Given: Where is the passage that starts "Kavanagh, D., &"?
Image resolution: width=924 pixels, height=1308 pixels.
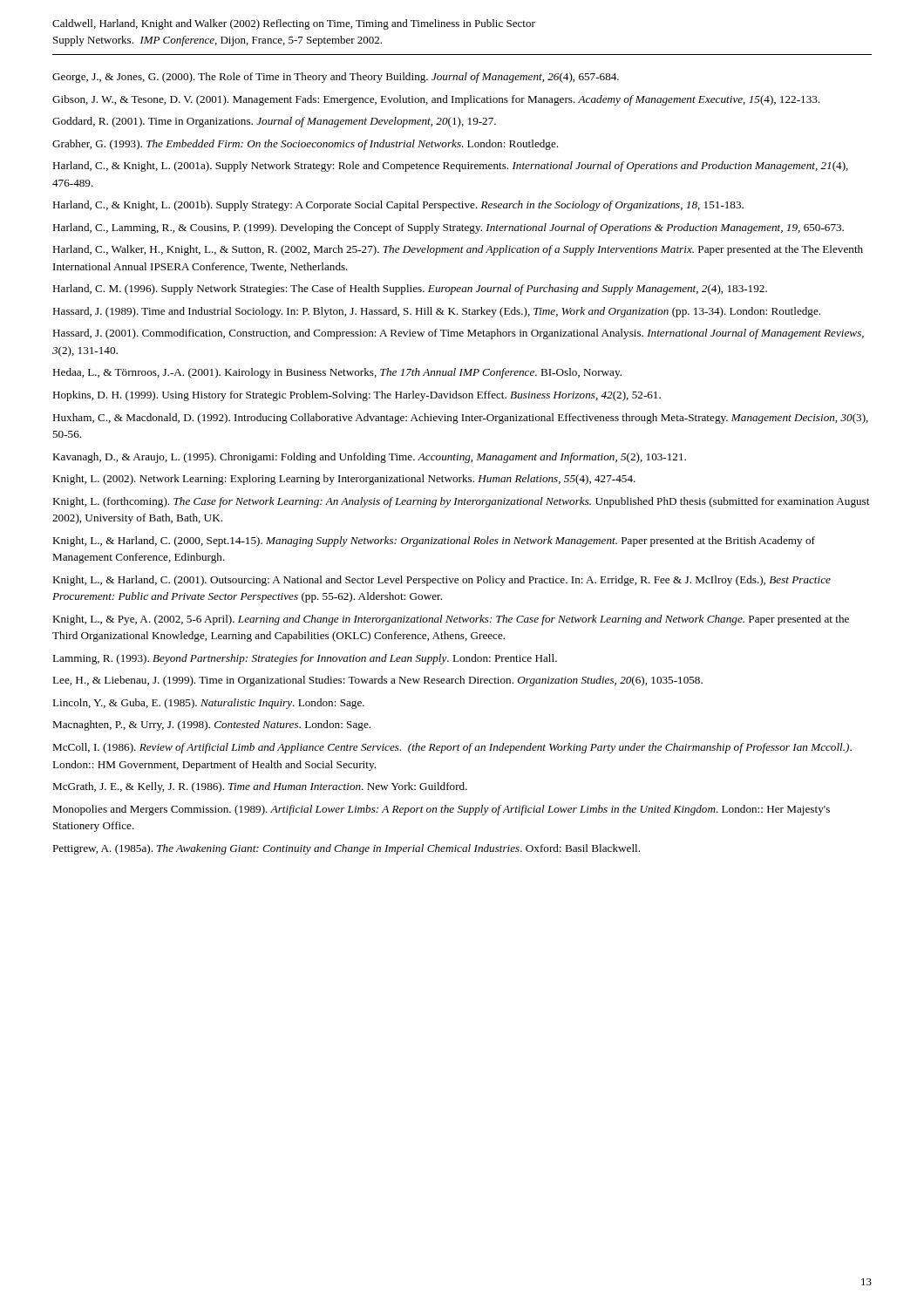Looking at the screenshot, I should coord(370,456).
